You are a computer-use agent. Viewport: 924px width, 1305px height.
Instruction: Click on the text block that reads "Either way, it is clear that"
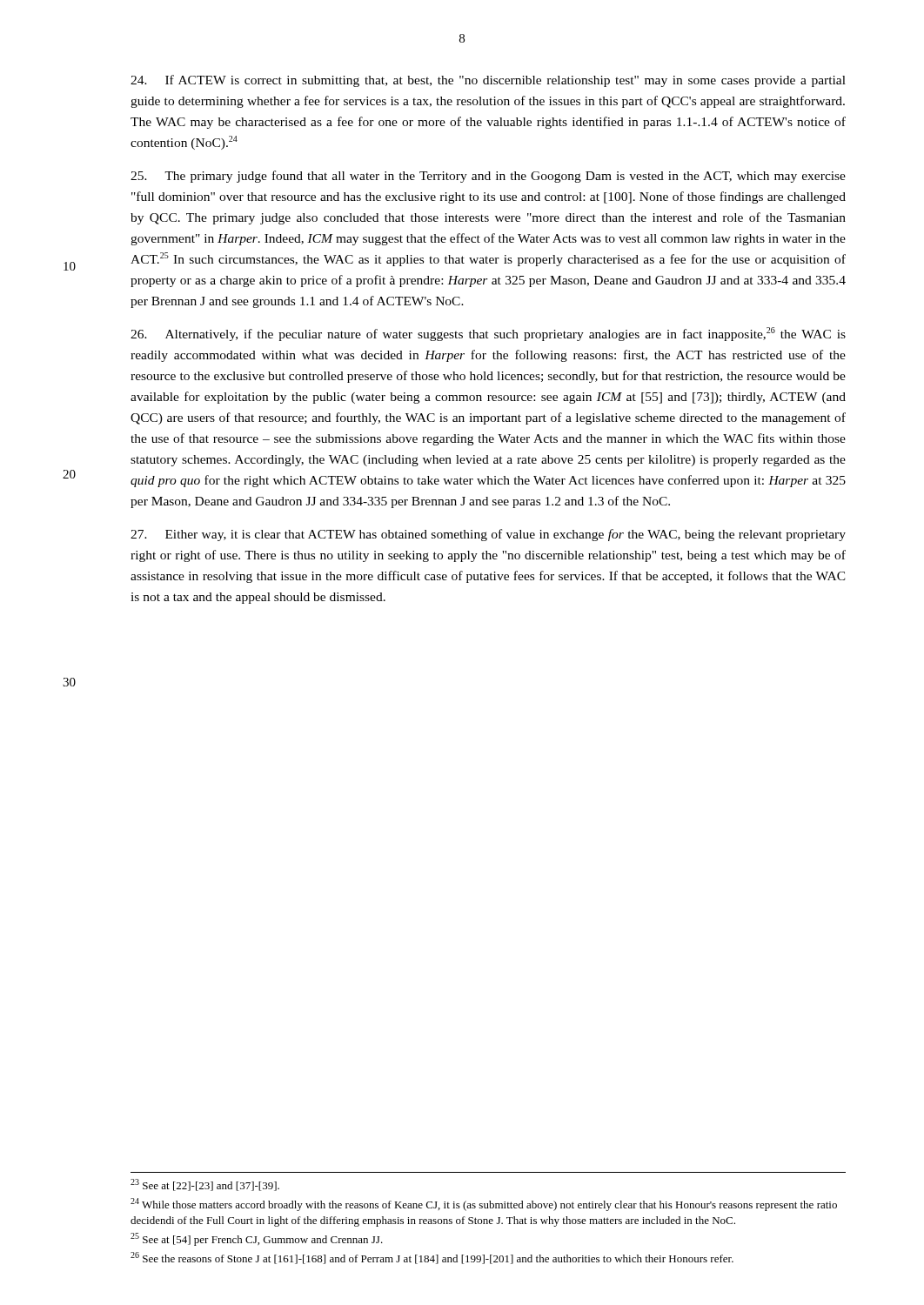point(488,564)
